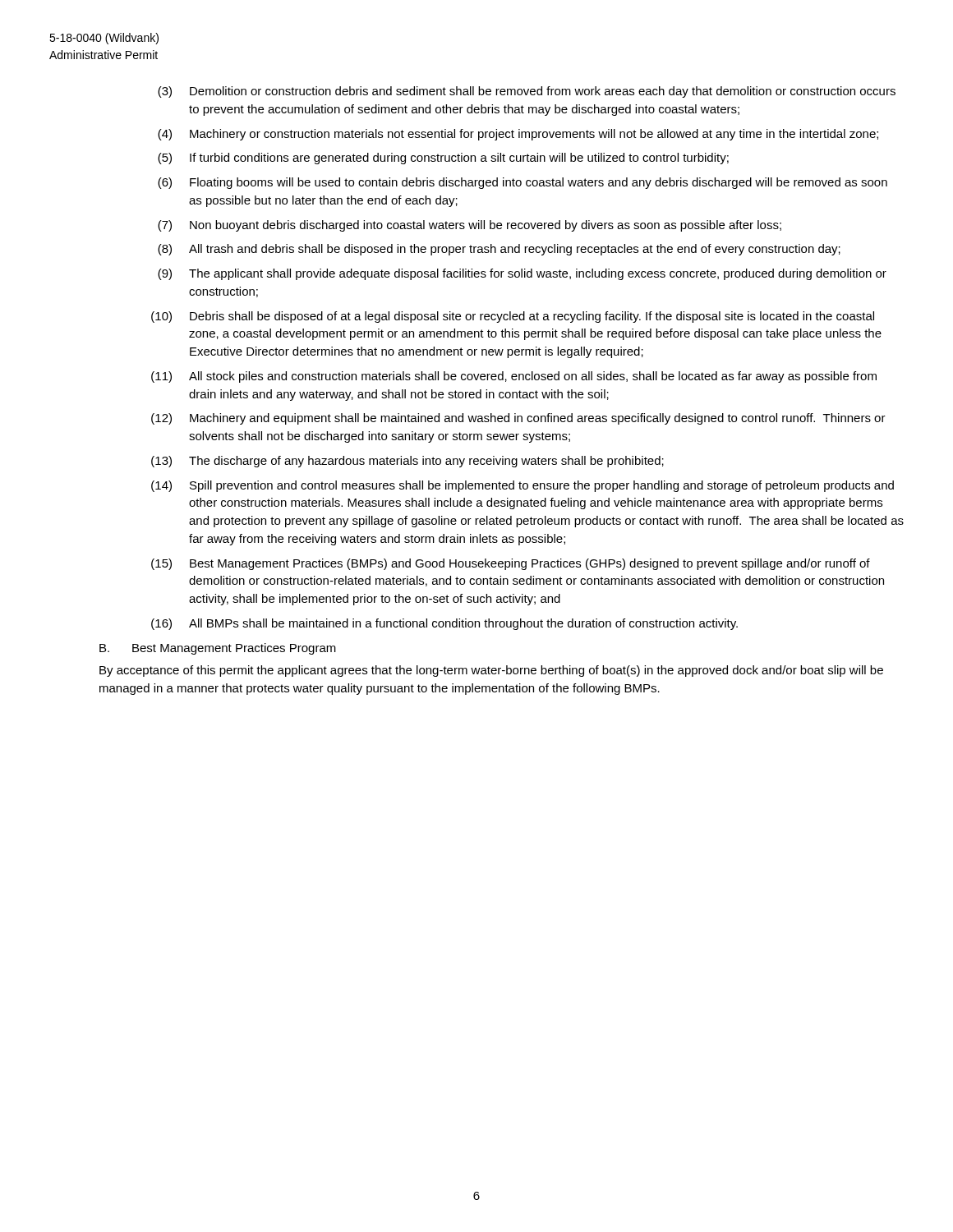Click on the region starting "(9) The applicant shall"
Viewport: 953px width, 1232px height.
(542, 282)
